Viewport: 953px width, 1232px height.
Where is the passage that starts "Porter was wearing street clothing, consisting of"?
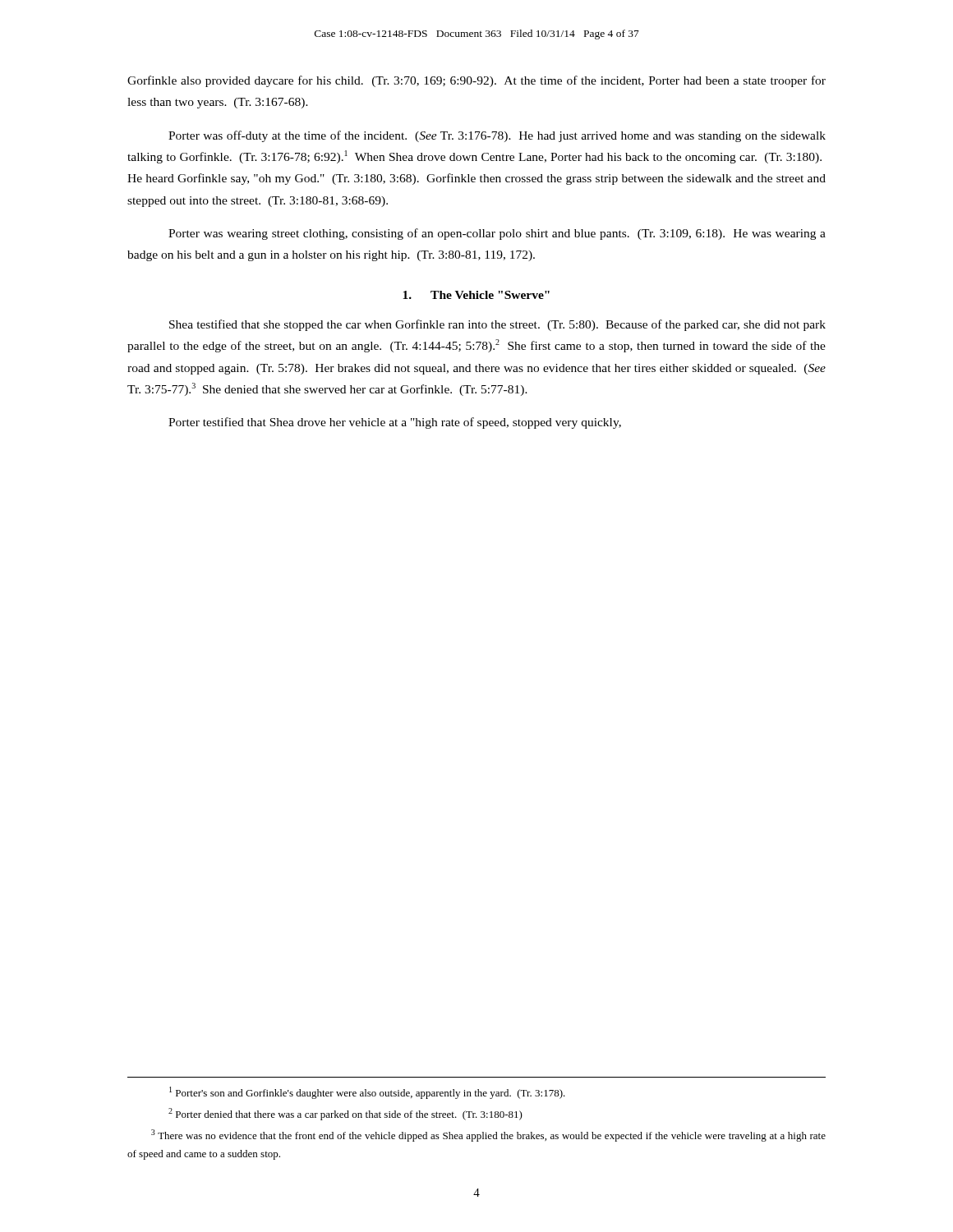click(476, 244)
